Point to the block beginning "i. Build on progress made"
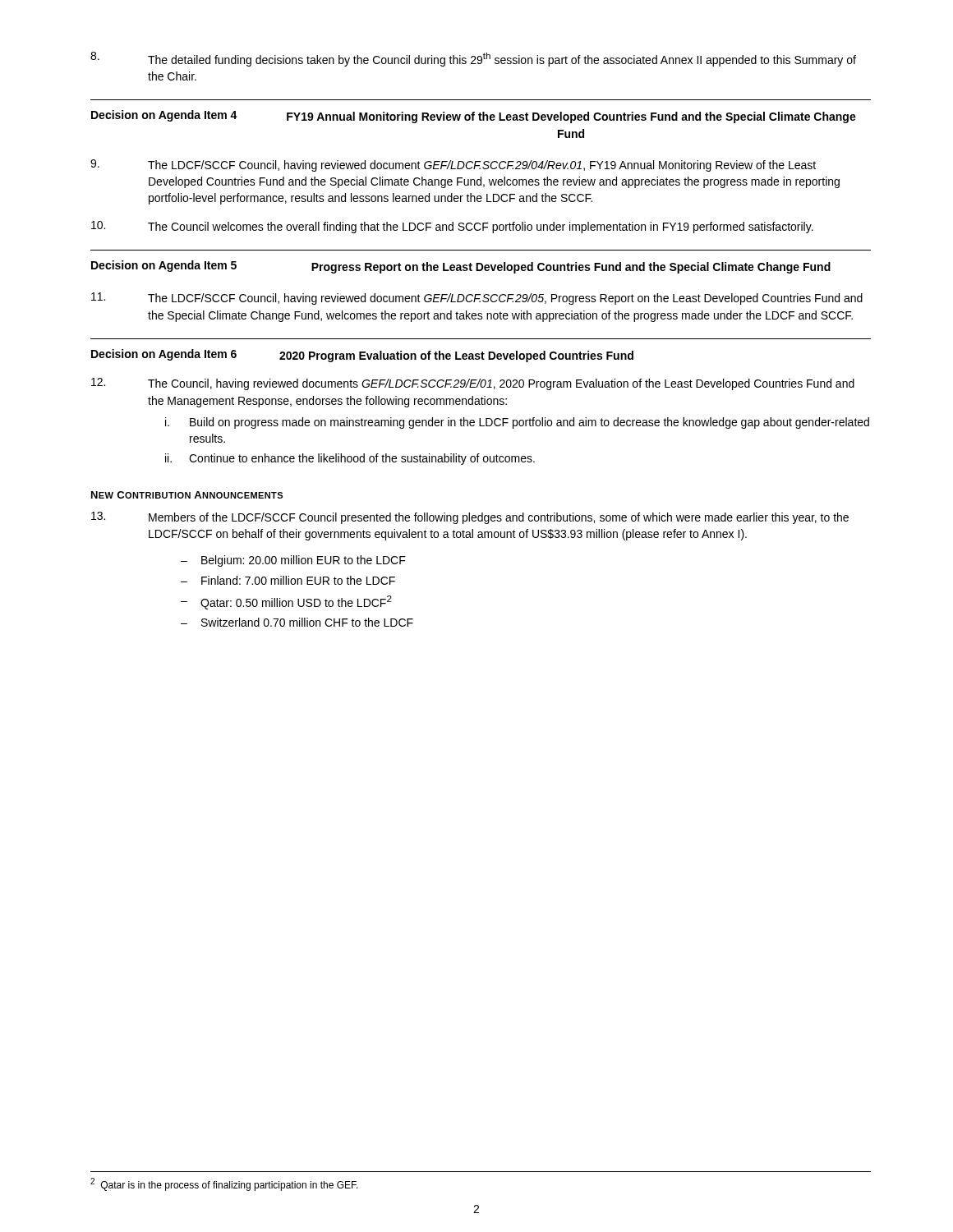This screenshot has height=1232, width=953. click(x=518, y=430)
